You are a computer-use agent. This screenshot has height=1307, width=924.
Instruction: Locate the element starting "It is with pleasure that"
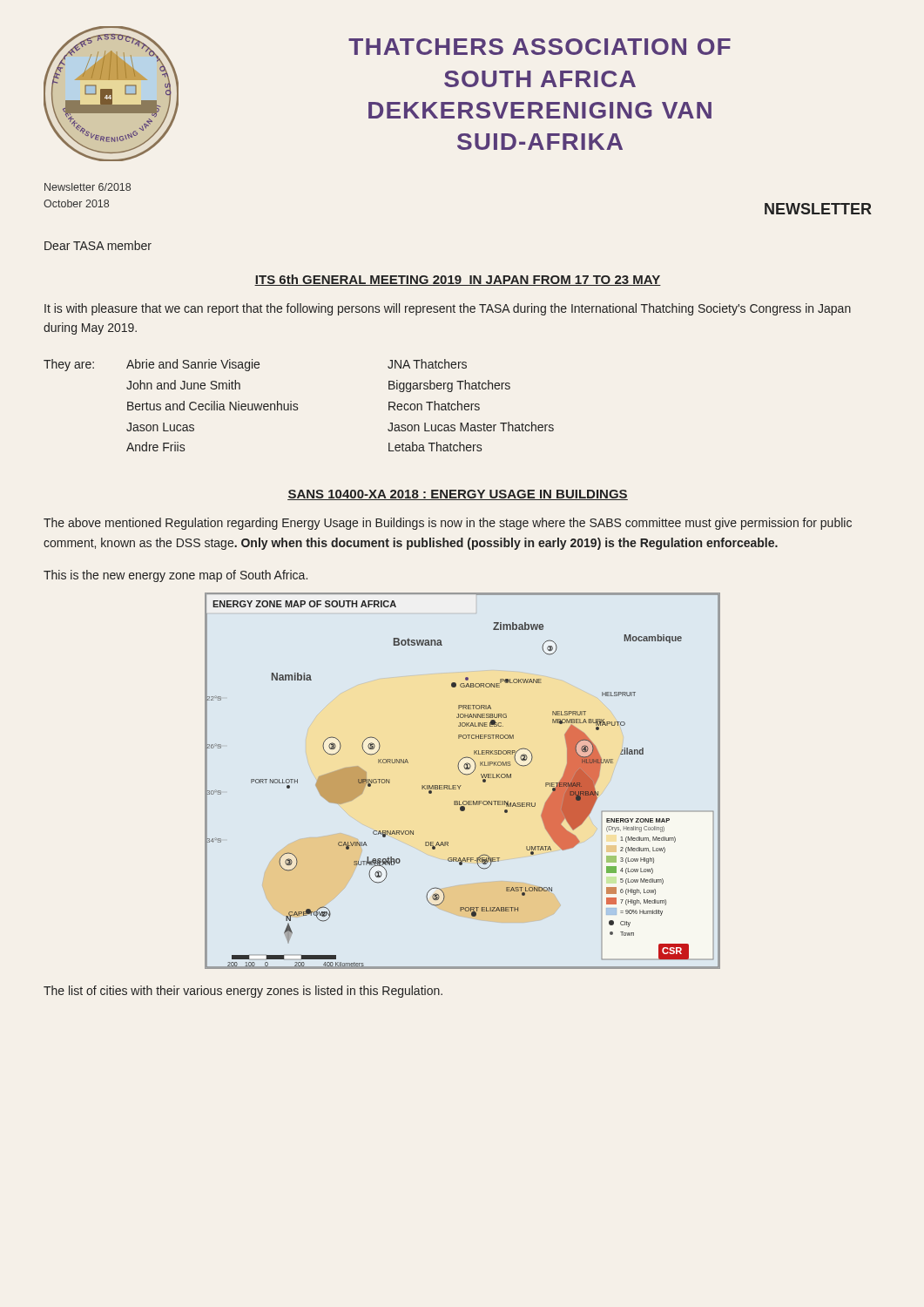(x=447, y=318)
